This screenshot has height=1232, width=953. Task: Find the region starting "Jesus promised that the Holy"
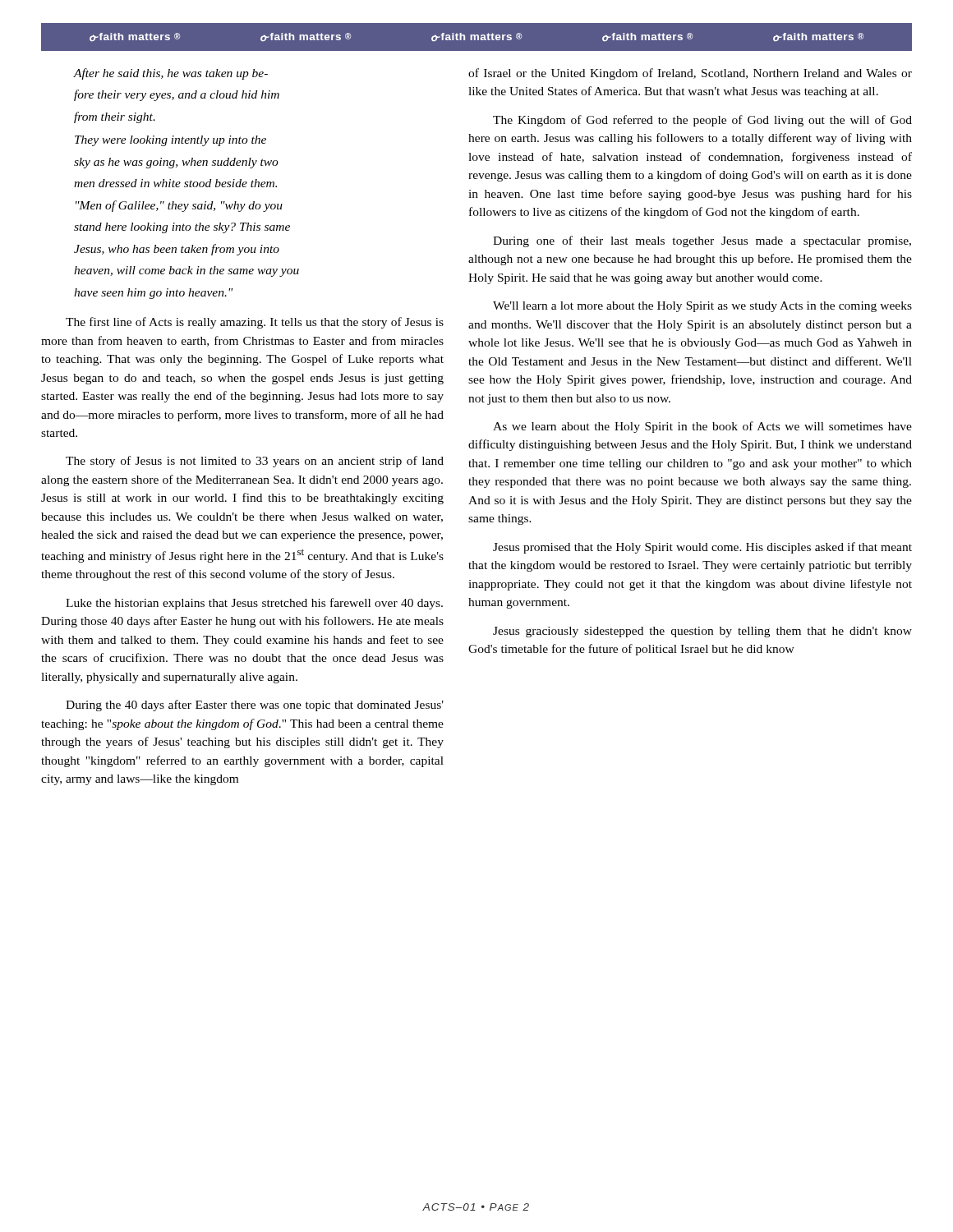click(690, 574)
